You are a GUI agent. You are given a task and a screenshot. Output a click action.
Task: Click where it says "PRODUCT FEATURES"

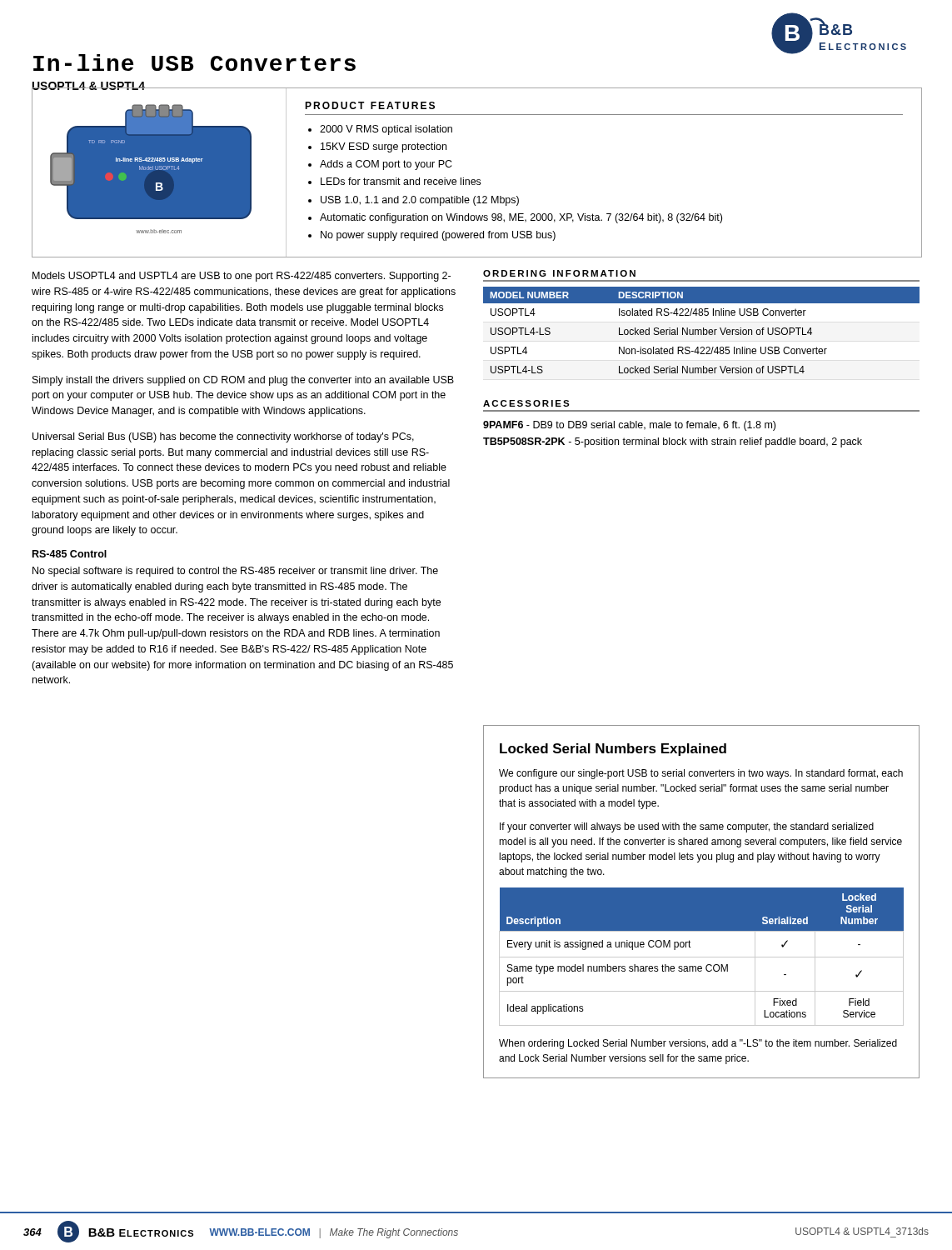pos(371,106)
